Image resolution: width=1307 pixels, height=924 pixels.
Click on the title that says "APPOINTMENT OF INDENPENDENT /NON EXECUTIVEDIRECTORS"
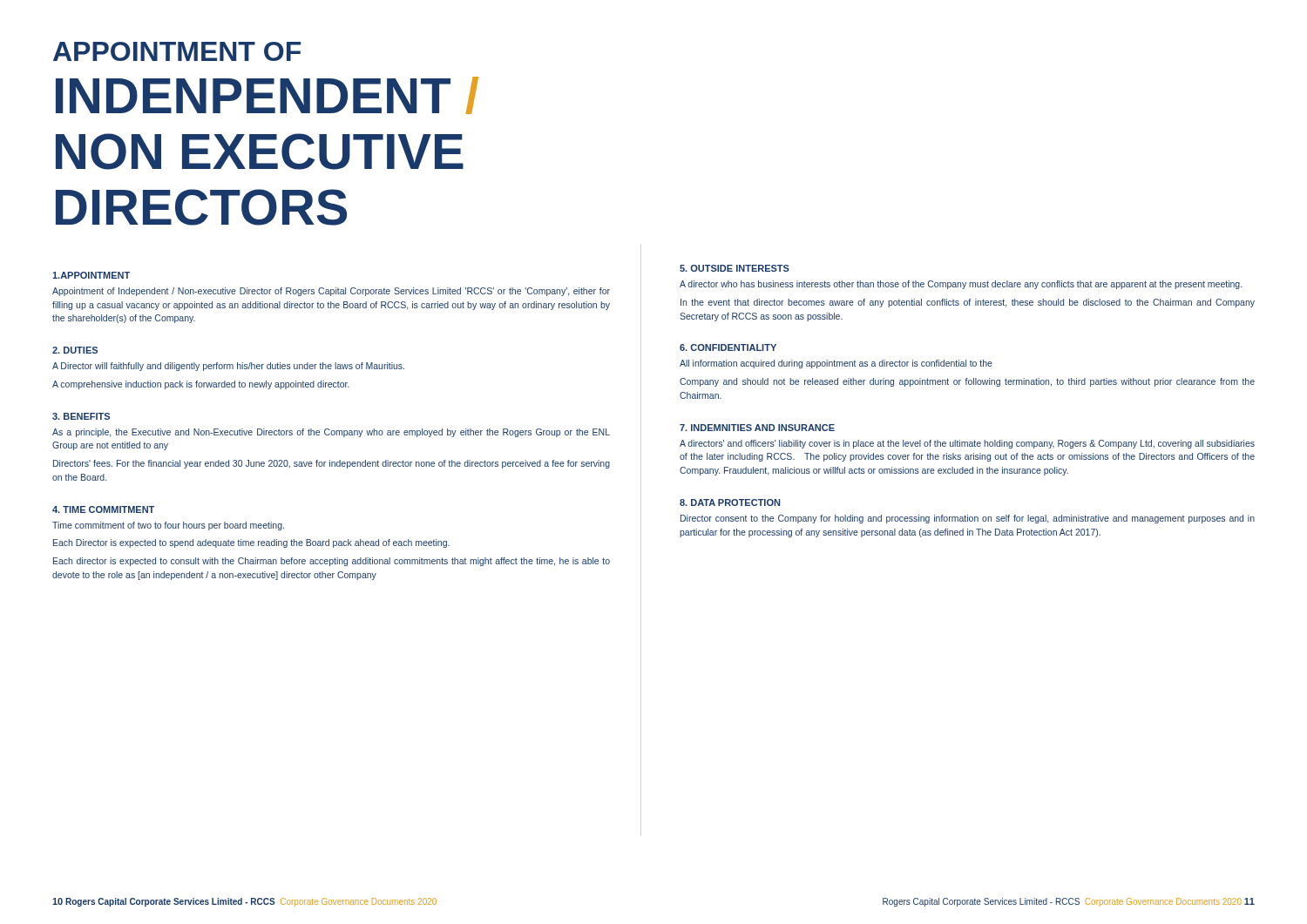331,135
